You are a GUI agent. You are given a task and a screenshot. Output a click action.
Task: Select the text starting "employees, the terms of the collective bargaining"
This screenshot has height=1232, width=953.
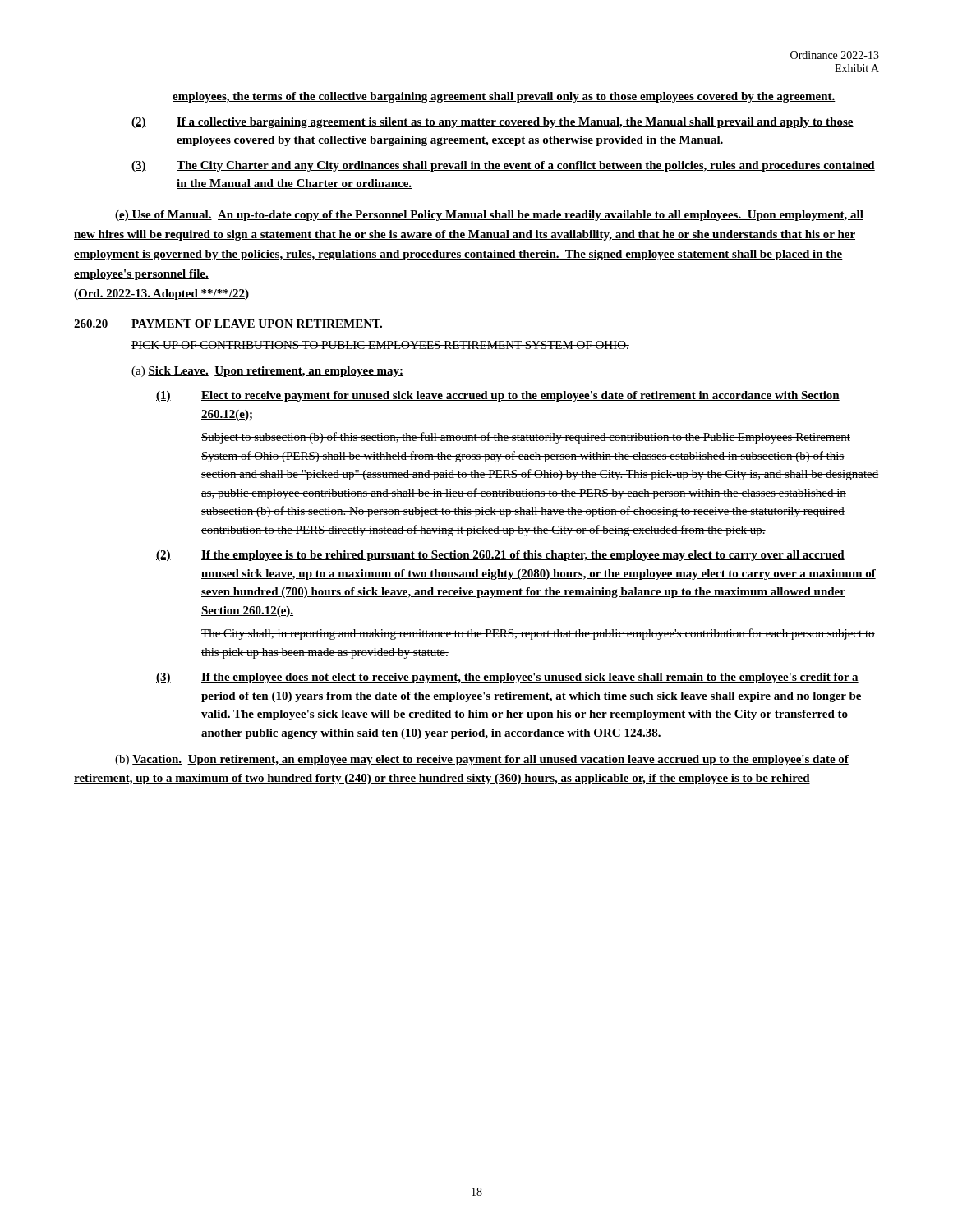coord(504,96)
